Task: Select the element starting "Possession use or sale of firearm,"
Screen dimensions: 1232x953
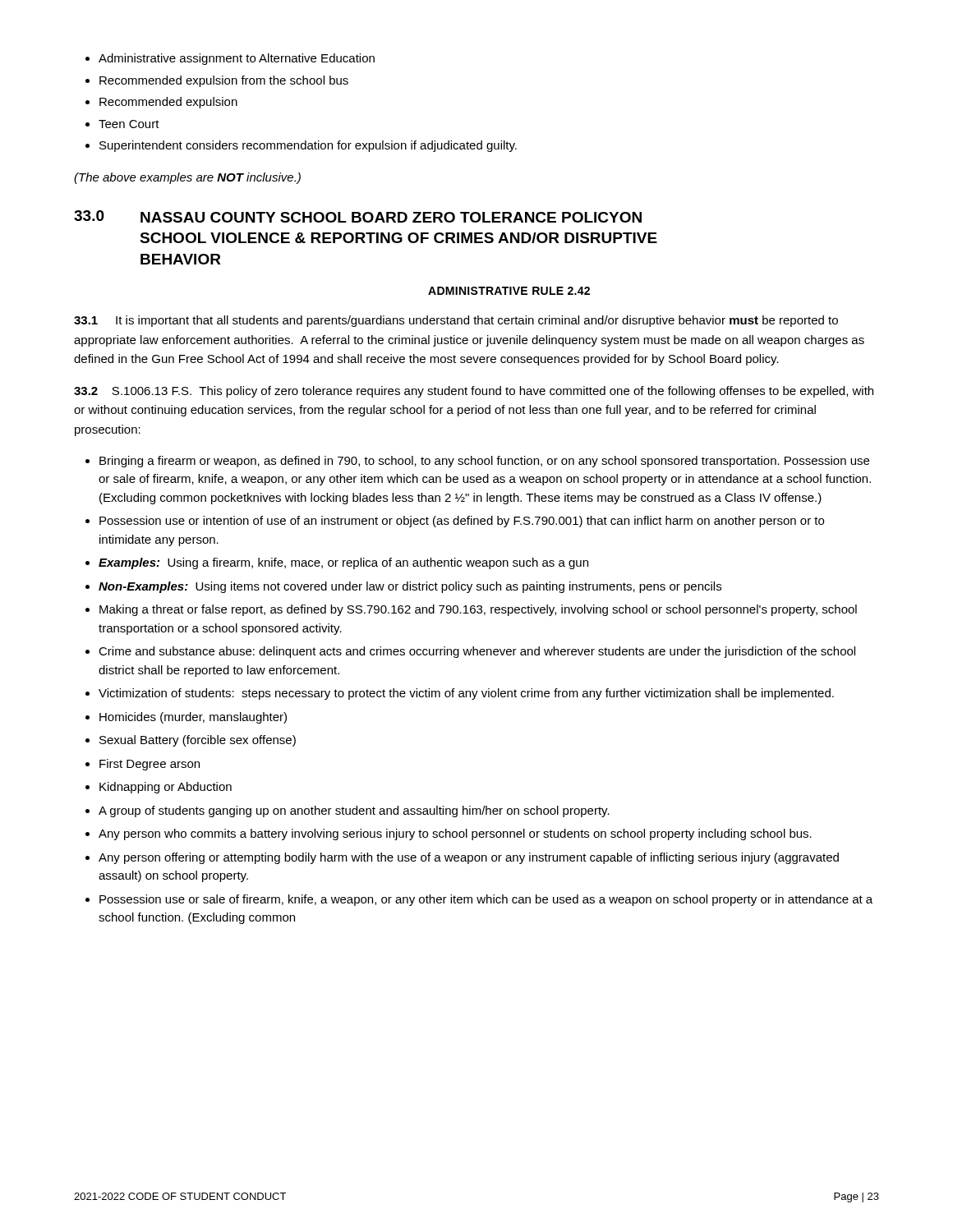Action: pyautogui.click(x=486, y=908)
